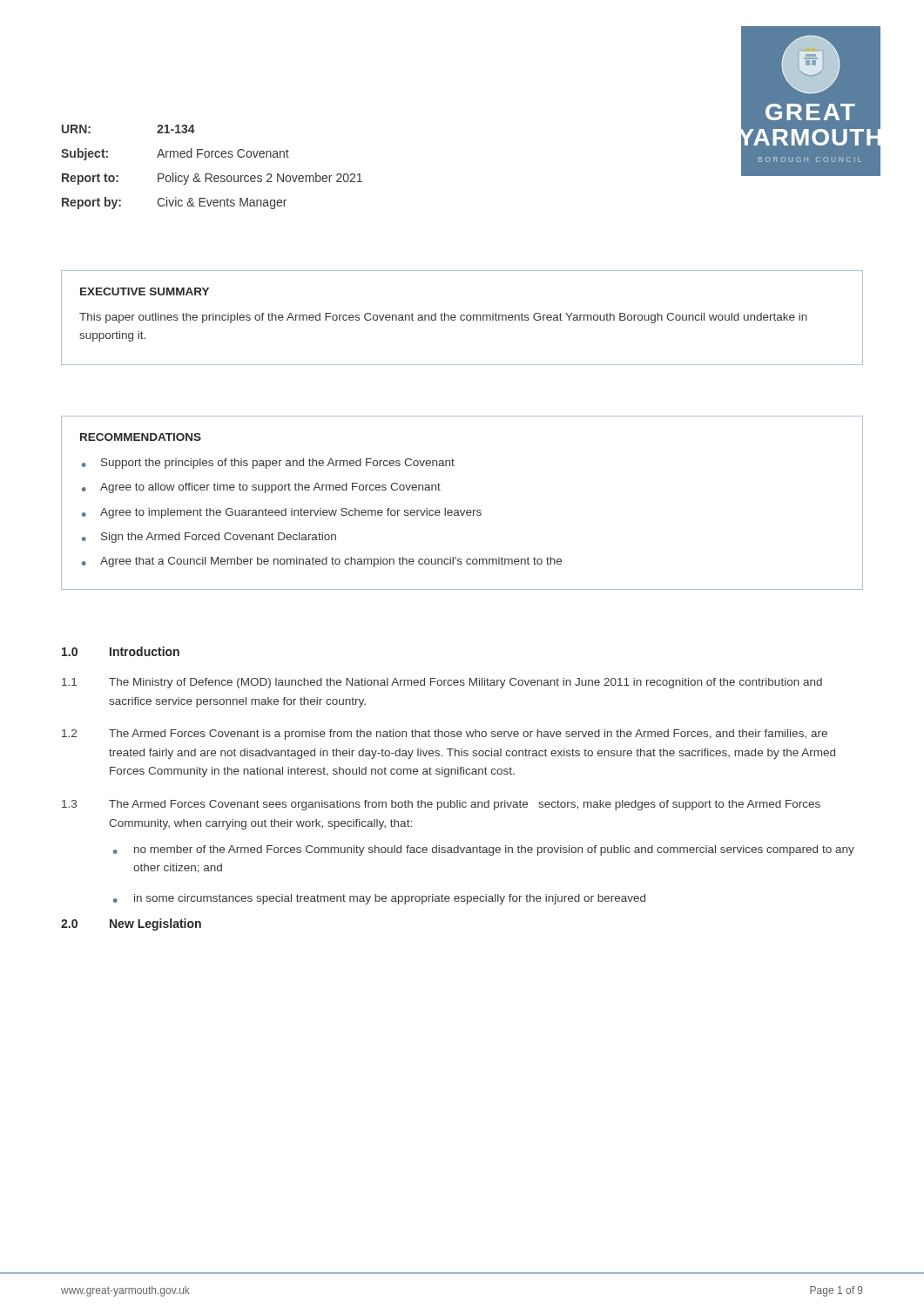Point to the block starting "EXECUTIVE SUMMARY"

click(144, 291)
